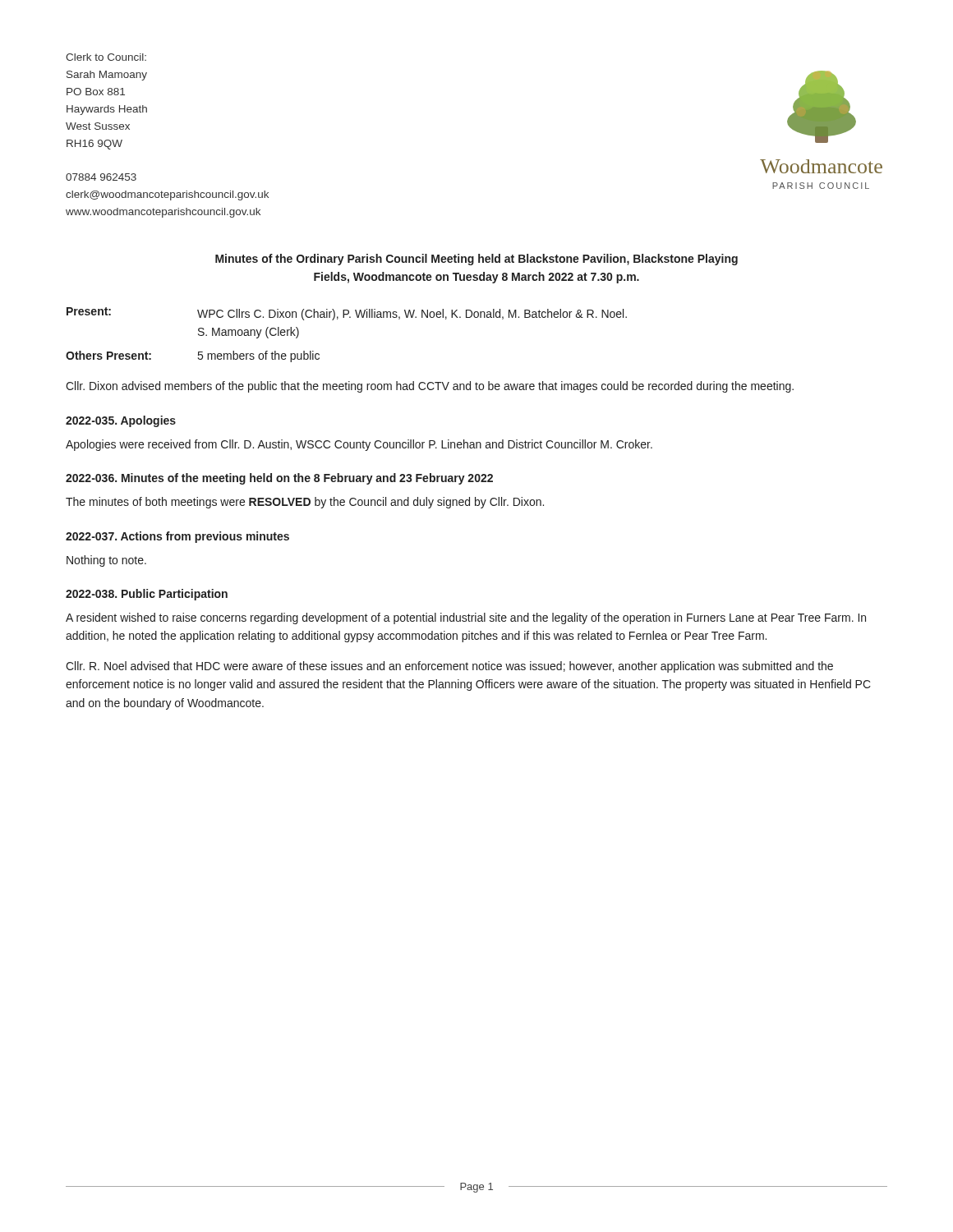Navigate to the element starting "Present: WPC Cllrs"

pos(347,323)
